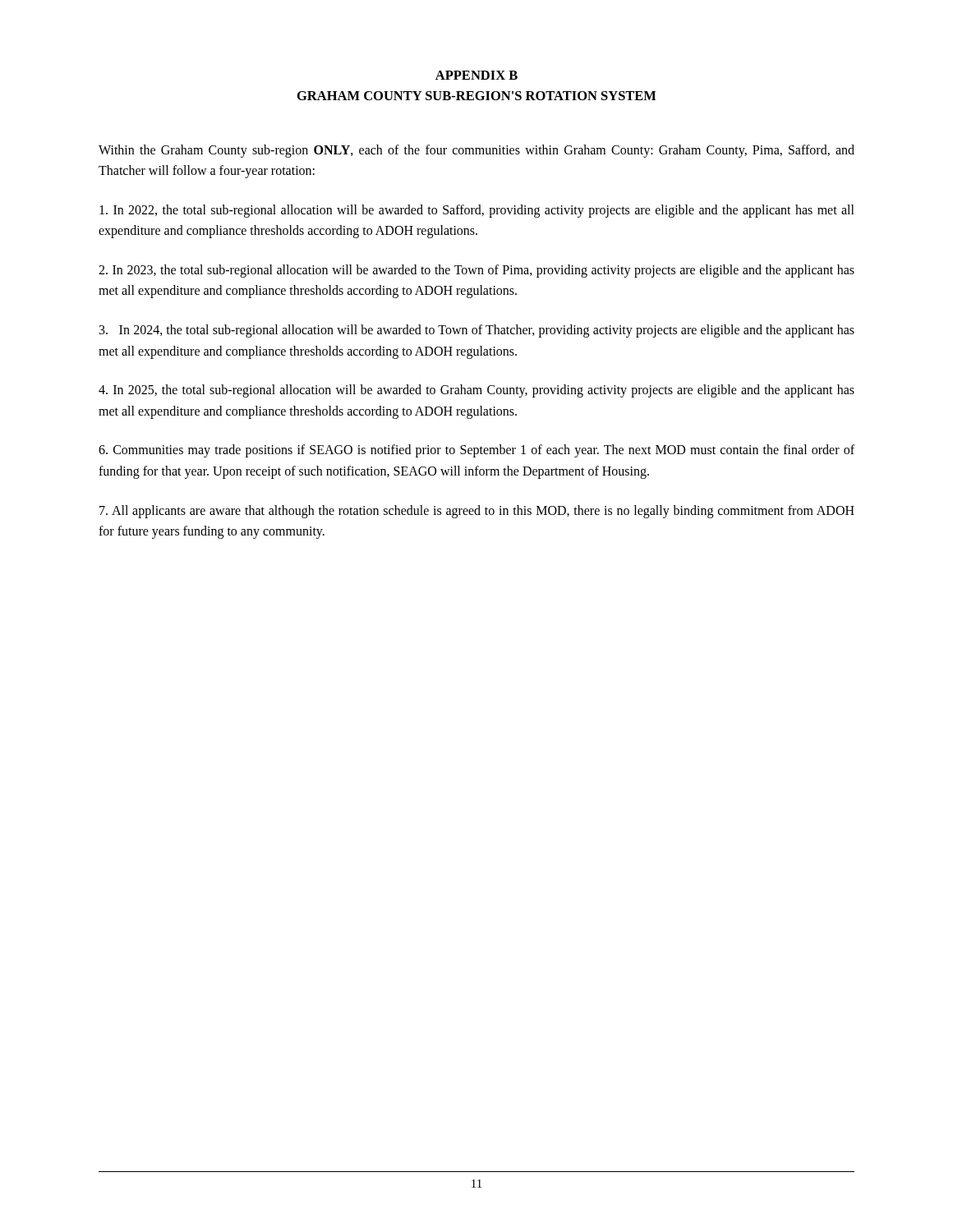Locate the list item containing "4. In 2025, the total sub-regional allocation will"
Viewport: 953px width, 1232px height.
[476, 400]
